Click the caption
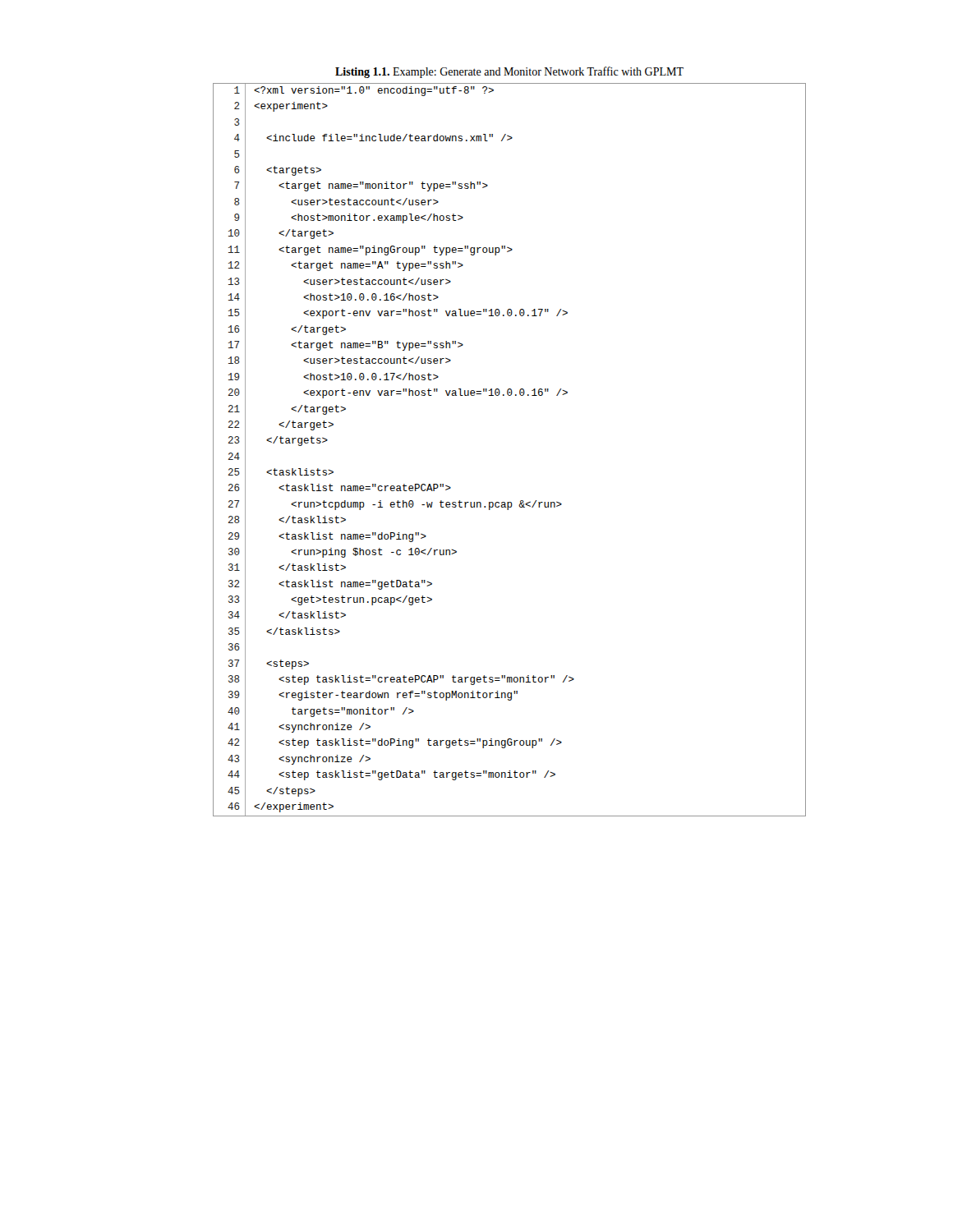This screenshot has width=953, height=1232. pyautogui.click(x=509, y=72)
